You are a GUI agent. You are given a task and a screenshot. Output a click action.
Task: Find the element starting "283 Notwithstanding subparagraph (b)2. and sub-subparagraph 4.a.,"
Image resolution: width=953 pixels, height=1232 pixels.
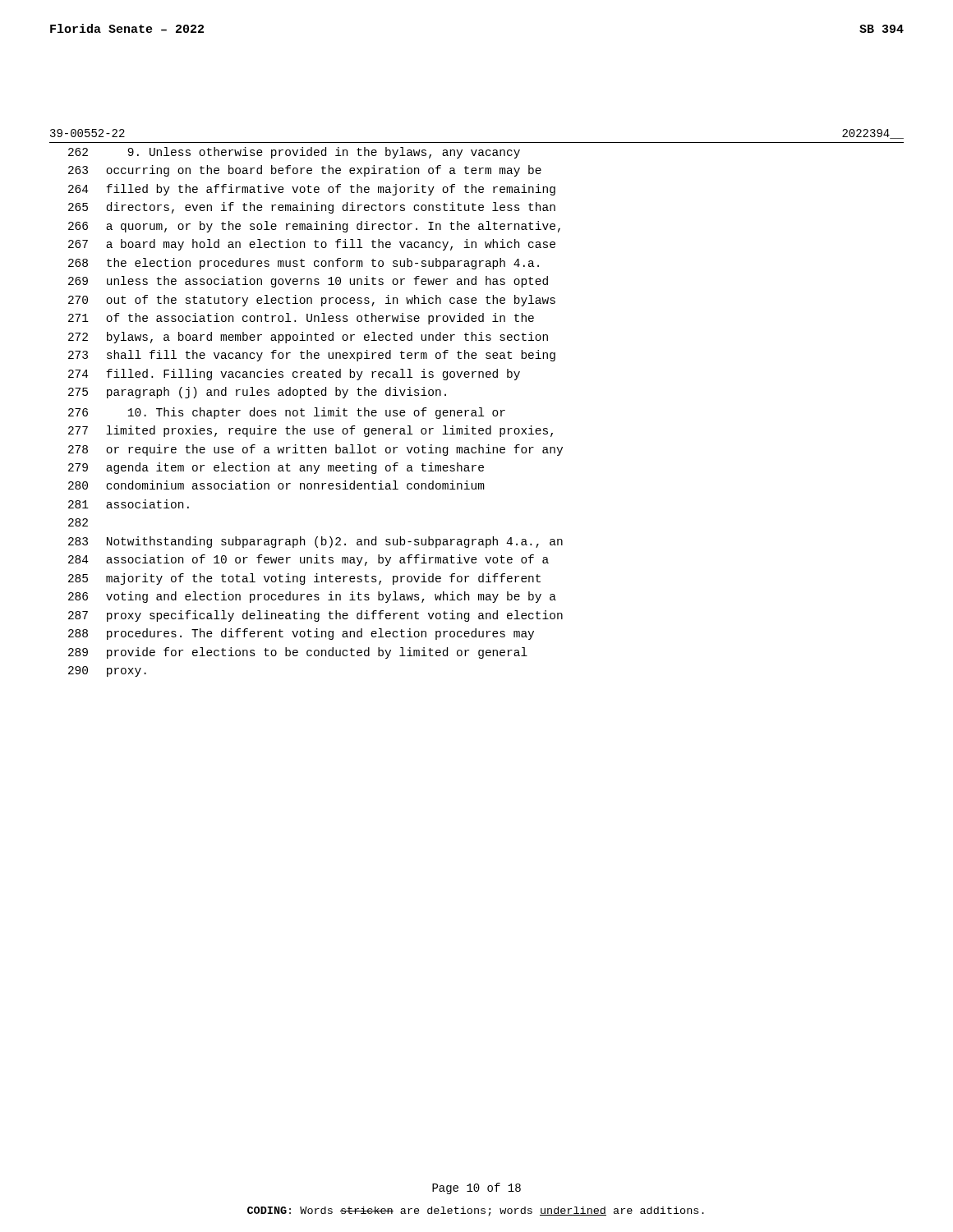(x=476, y=607)
